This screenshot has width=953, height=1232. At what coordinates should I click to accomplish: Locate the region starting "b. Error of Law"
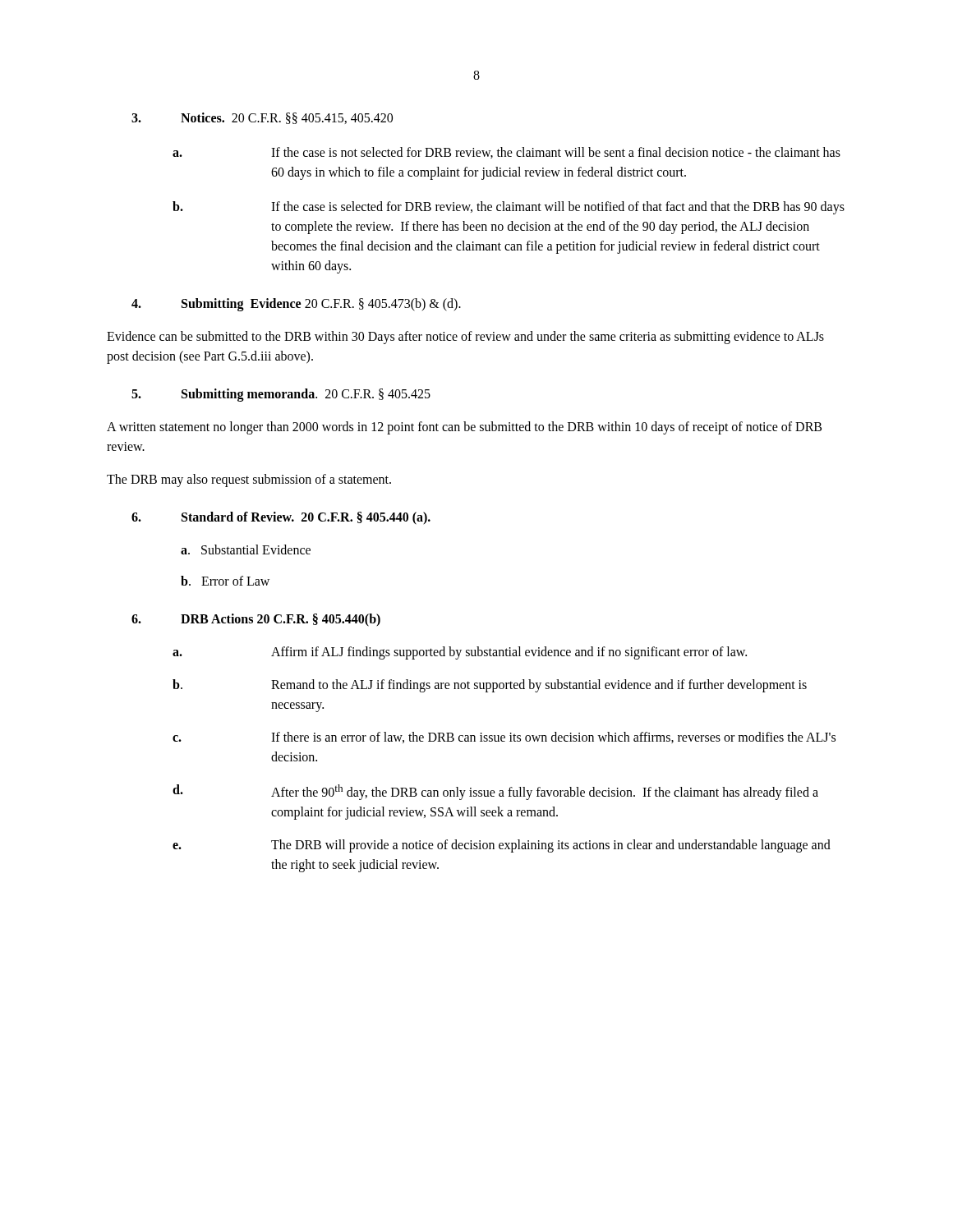click(x=225, y=581)
